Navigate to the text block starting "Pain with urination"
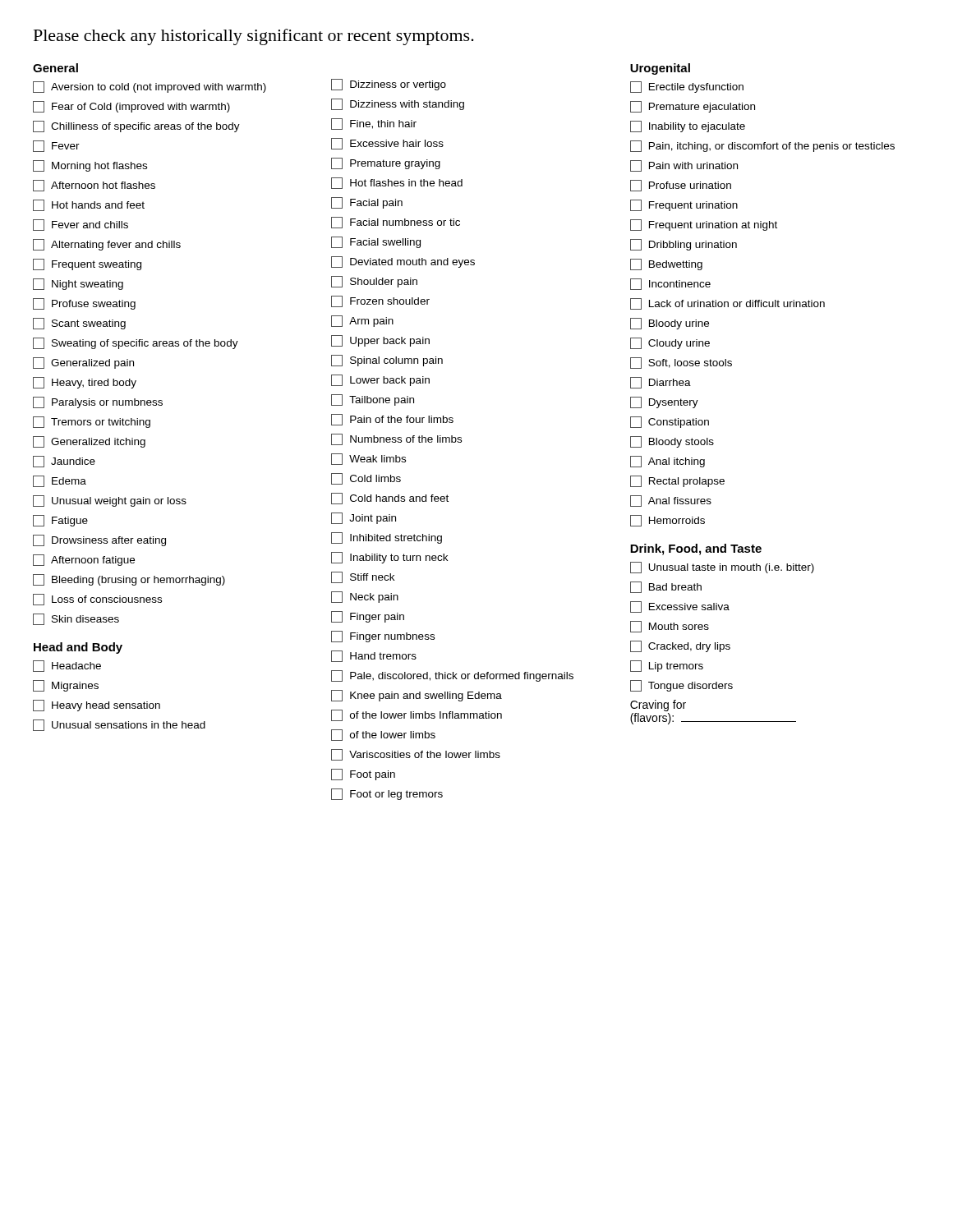The height and width of the screenshot is (1232, 953). pos(684,166)
